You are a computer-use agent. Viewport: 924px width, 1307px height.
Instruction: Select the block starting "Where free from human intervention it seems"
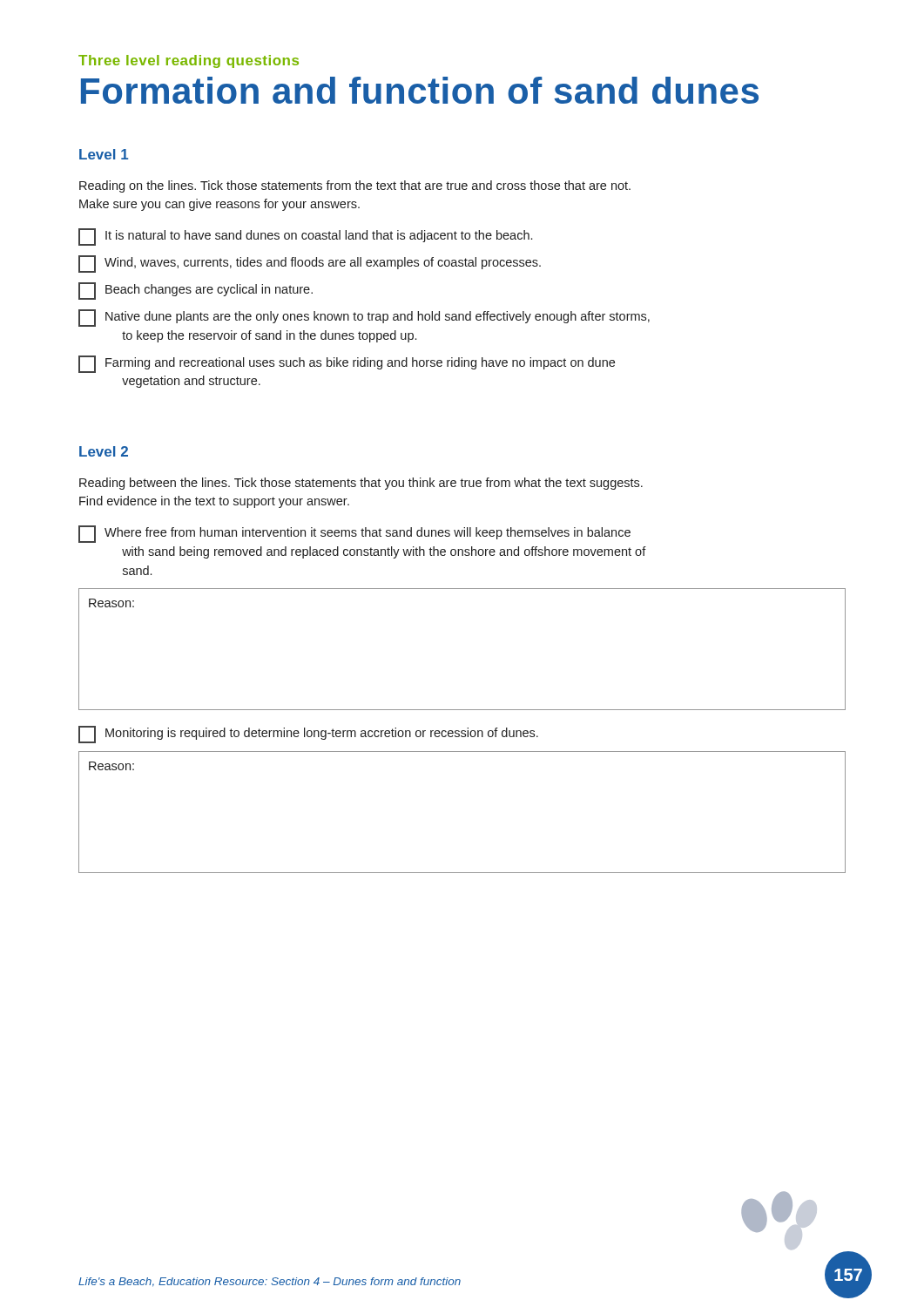pos(462,552)
